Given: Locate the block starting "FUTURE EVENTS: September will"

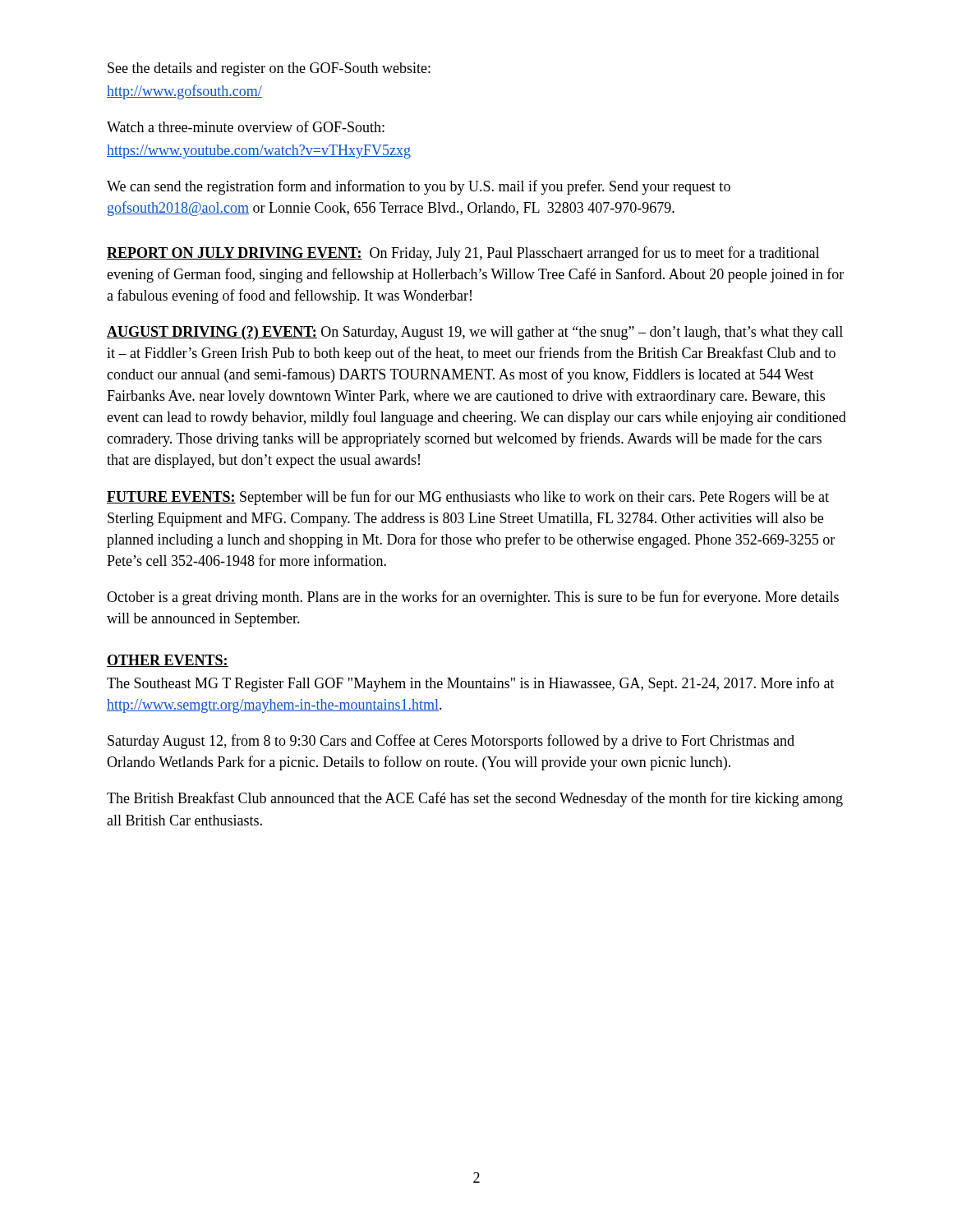Looking at the screenshot, I should click(476, 529).
